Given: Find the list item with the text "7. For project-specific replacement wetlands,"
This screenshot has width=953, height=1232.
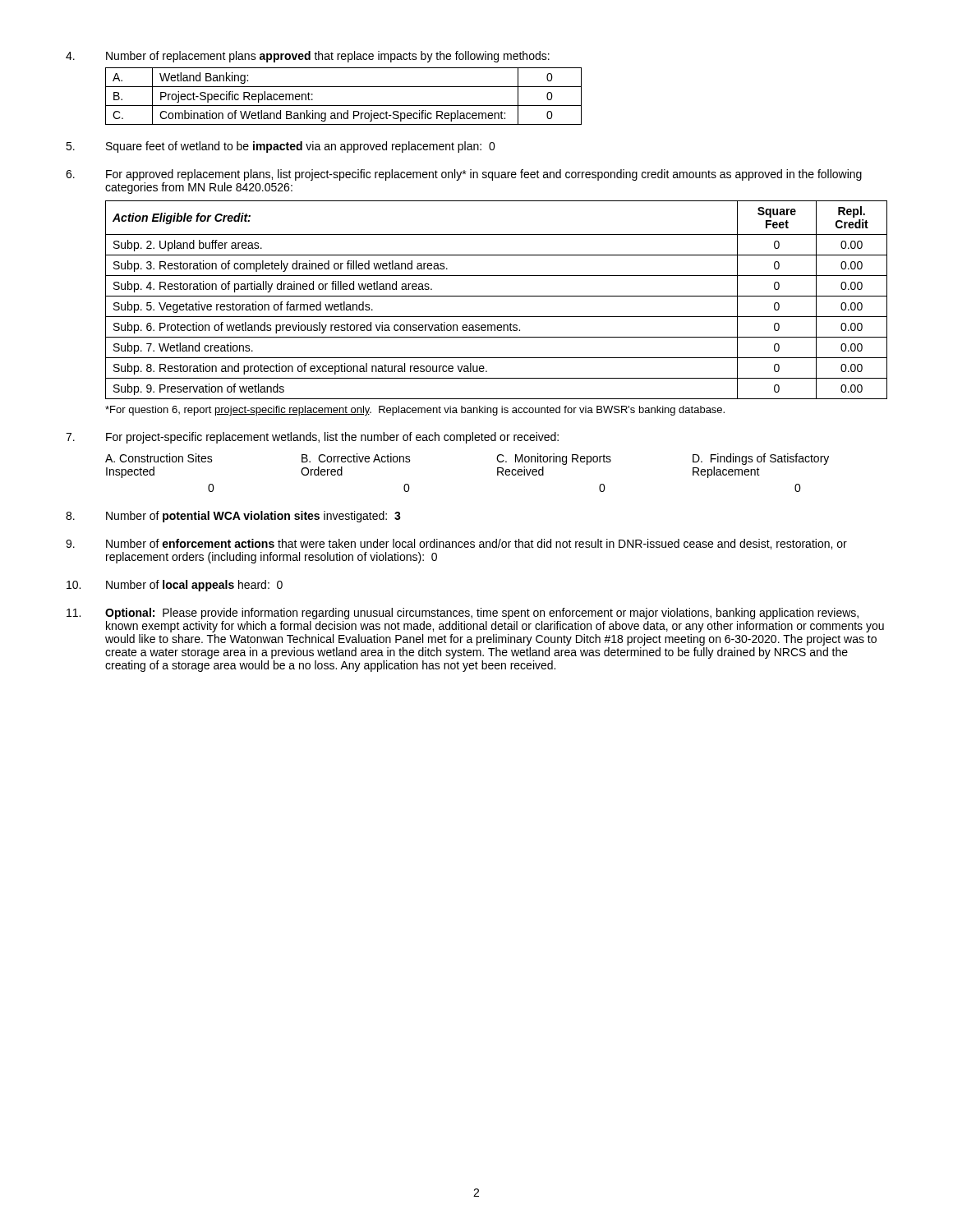Looking at the screenshot, I should point(312,438).
